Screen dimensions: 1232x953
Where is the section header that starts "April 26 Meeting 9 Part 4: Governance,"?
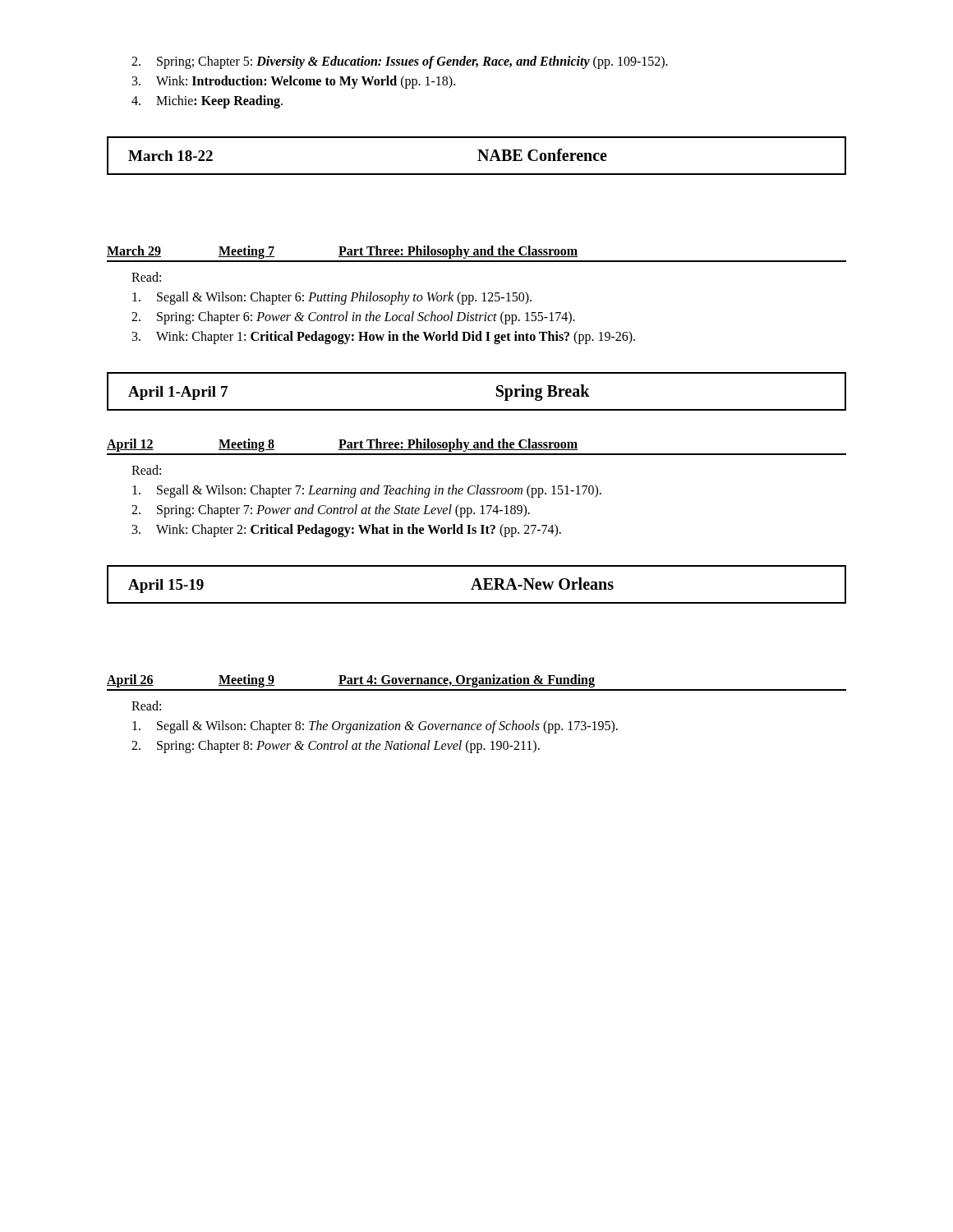(351, 680)
